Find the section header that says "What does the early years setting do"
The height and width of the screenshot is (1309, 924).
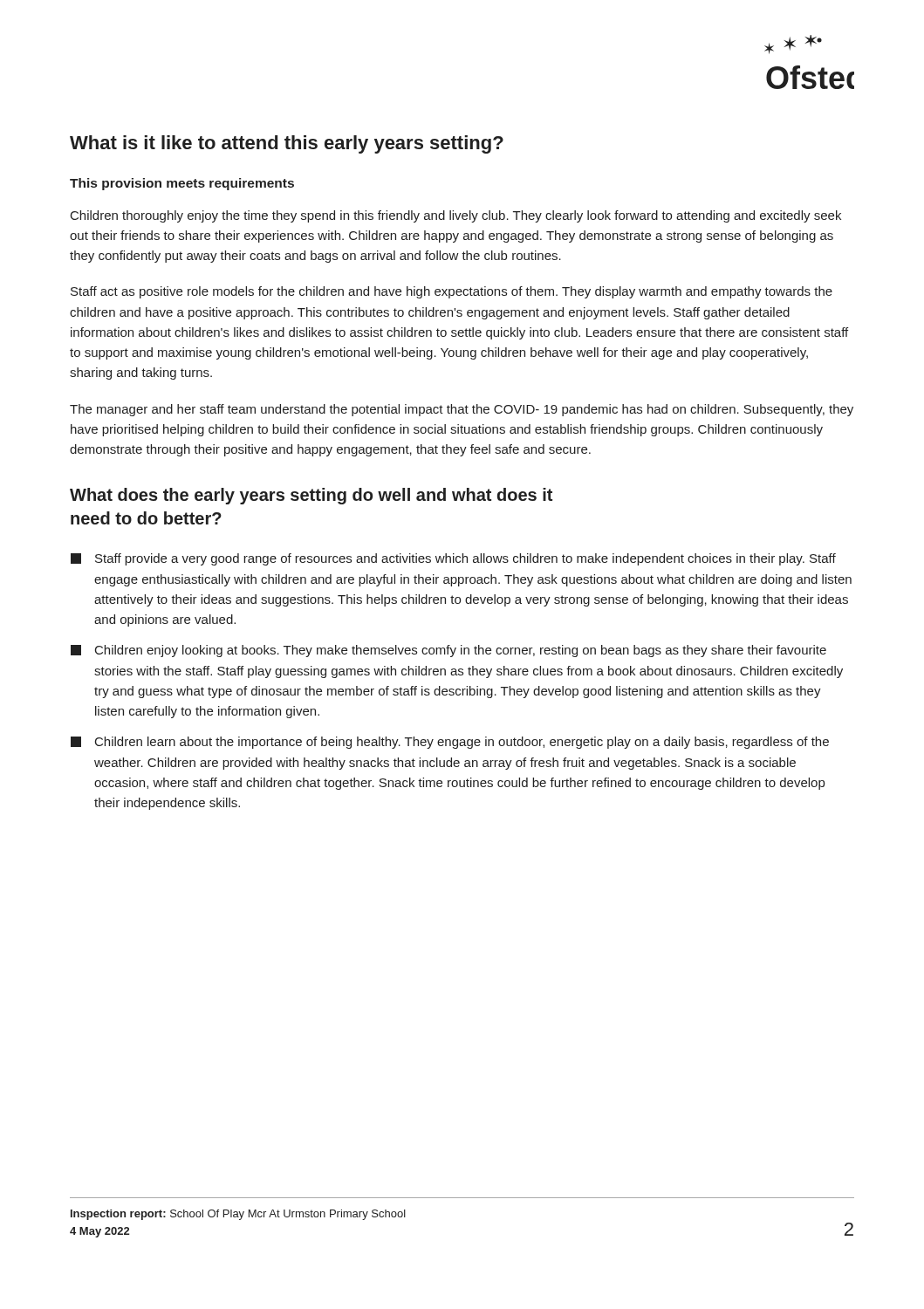(x=311, y=507)
